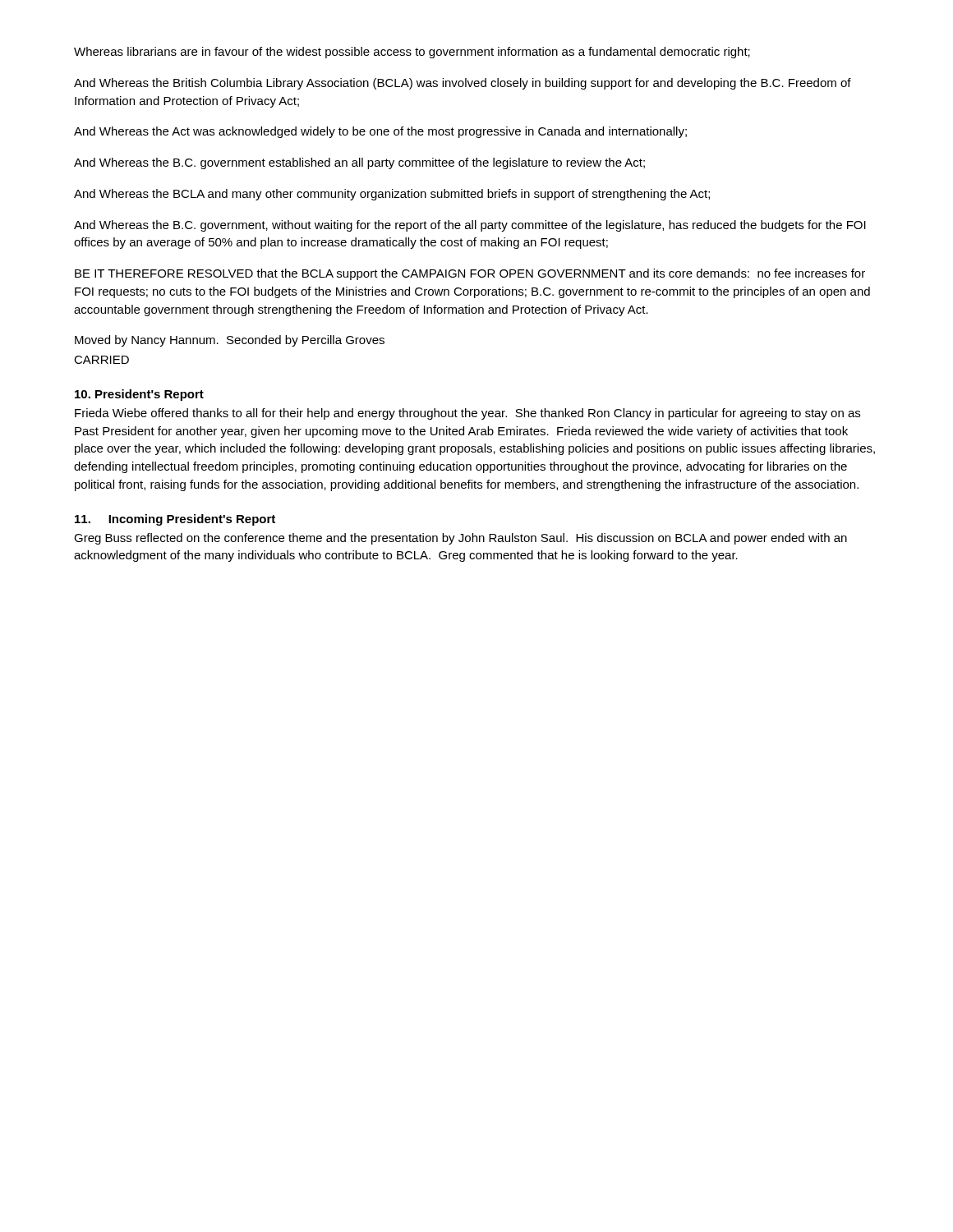Locate the text block with the text "Frieda Wiebe offered"

pos(475,448)
